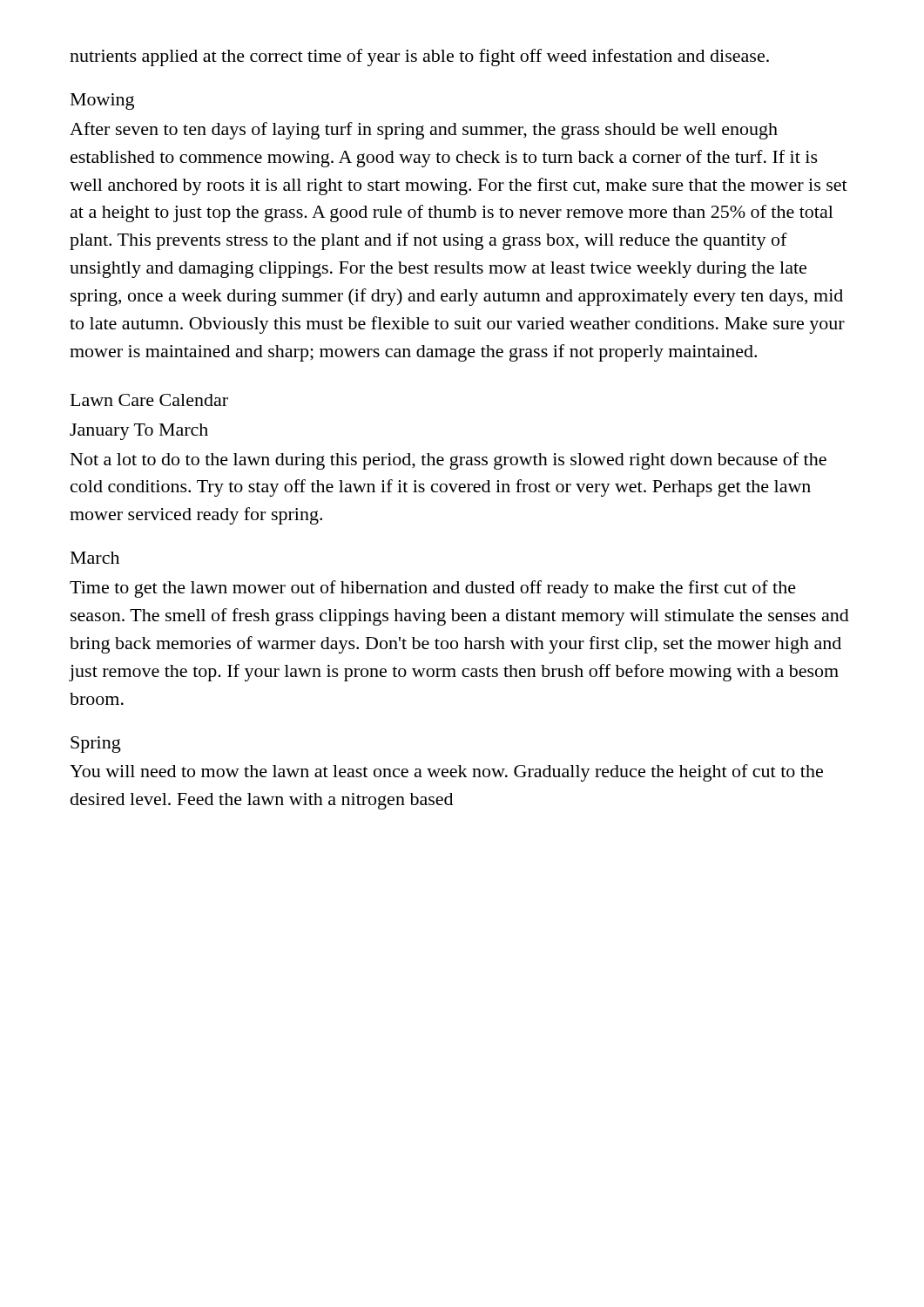Point to the block beginning "nutrients applied at"
The height and width of the screenshot is (1307, 924).
420,55
